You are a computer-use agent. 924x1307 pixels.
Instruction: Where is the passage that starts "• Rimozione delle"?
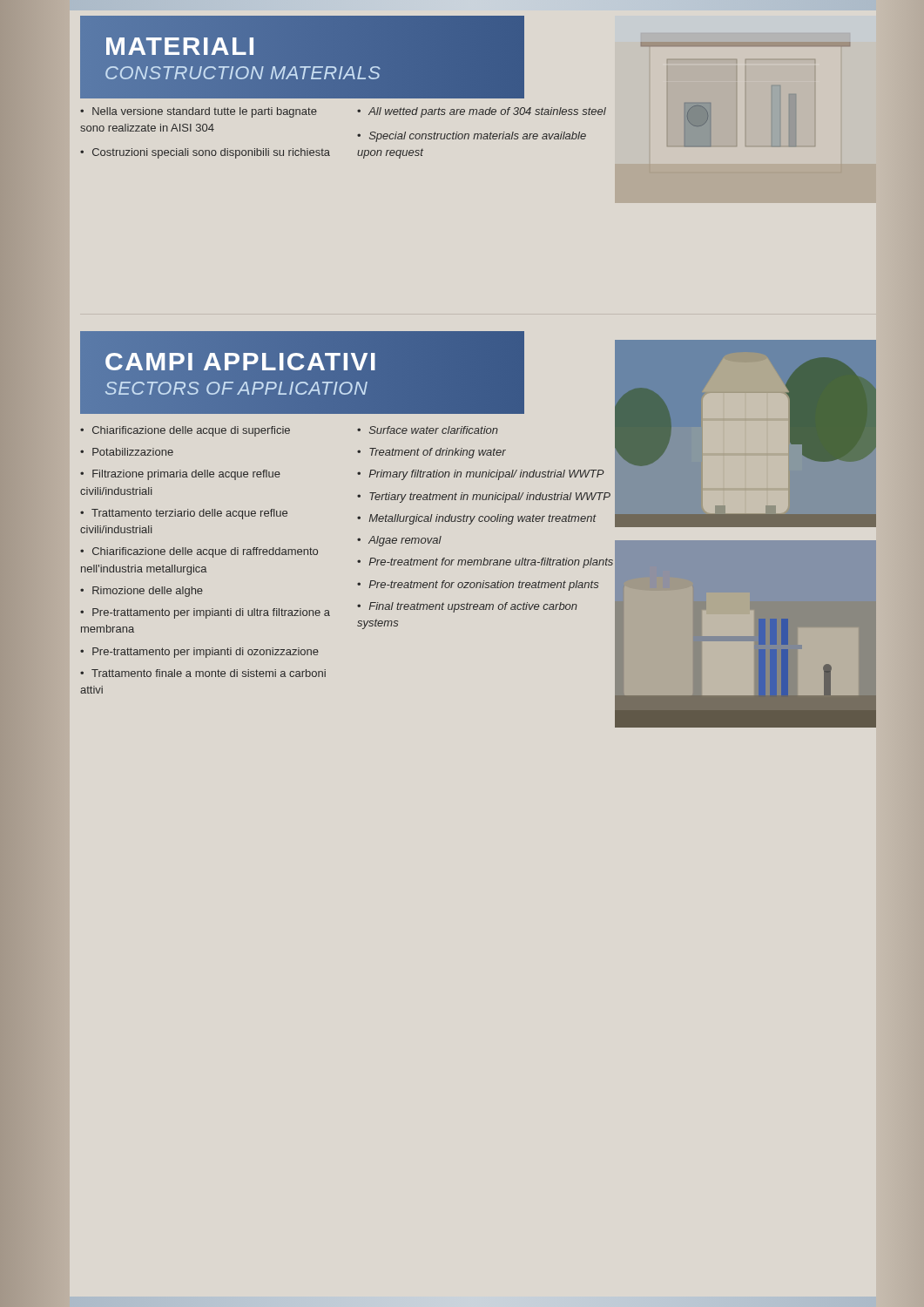[142, 590]
